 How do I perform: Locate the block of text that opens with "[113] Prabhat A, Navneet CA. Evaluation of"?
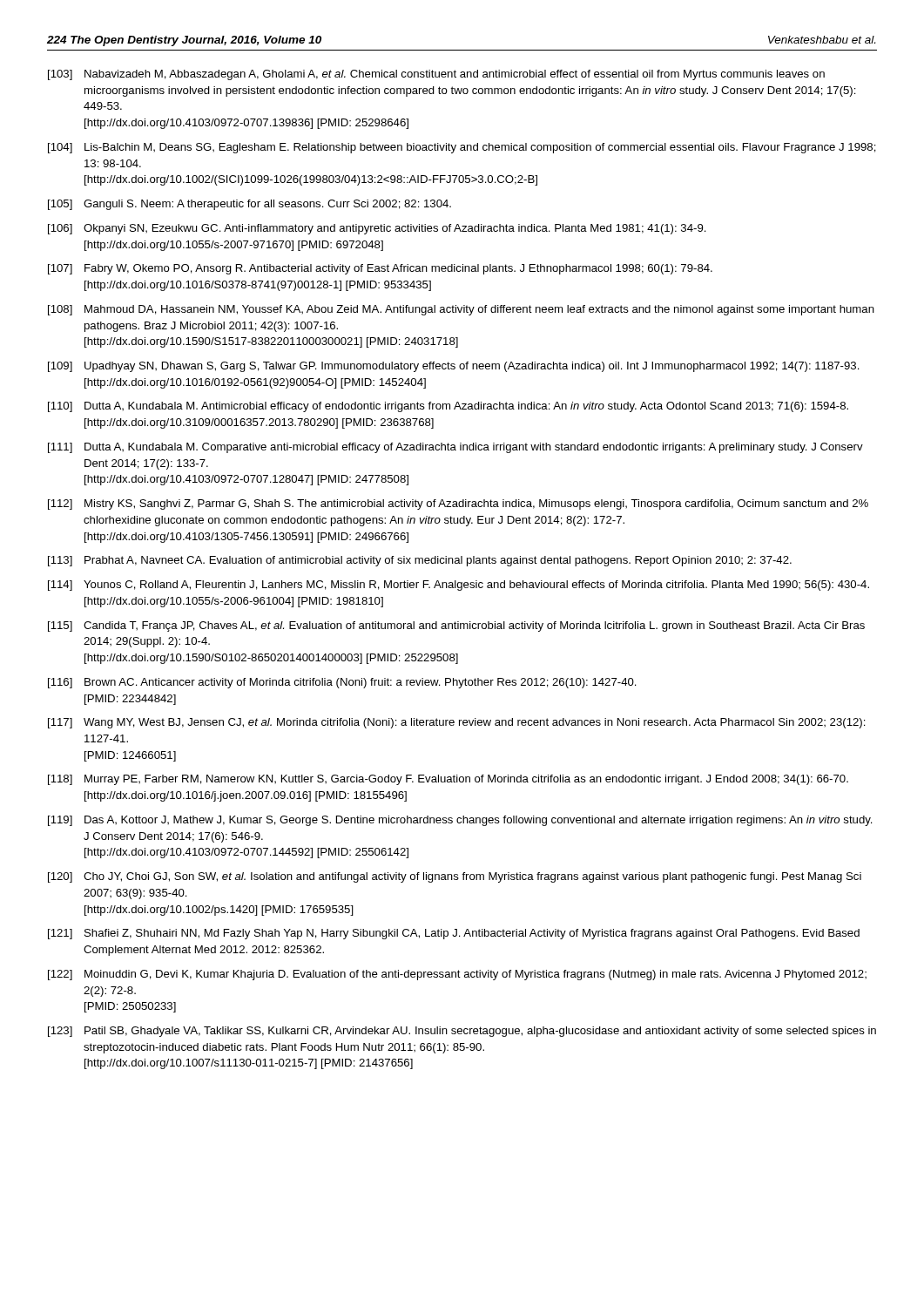(x=462, y=561)
